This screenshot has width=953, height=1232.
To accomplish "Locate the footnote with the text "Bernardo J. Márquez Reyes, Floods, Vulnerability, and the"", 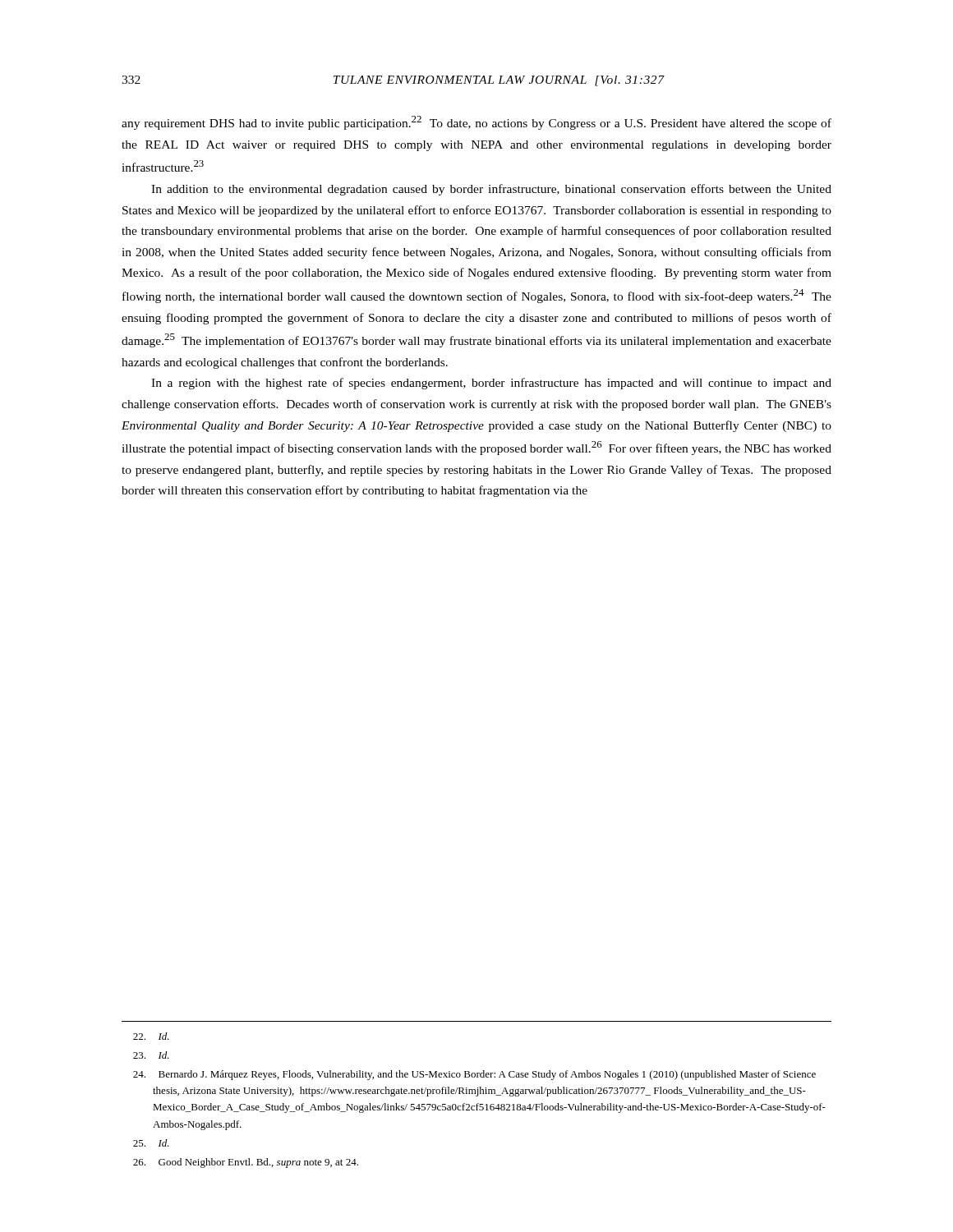I will click(476, 1099).
